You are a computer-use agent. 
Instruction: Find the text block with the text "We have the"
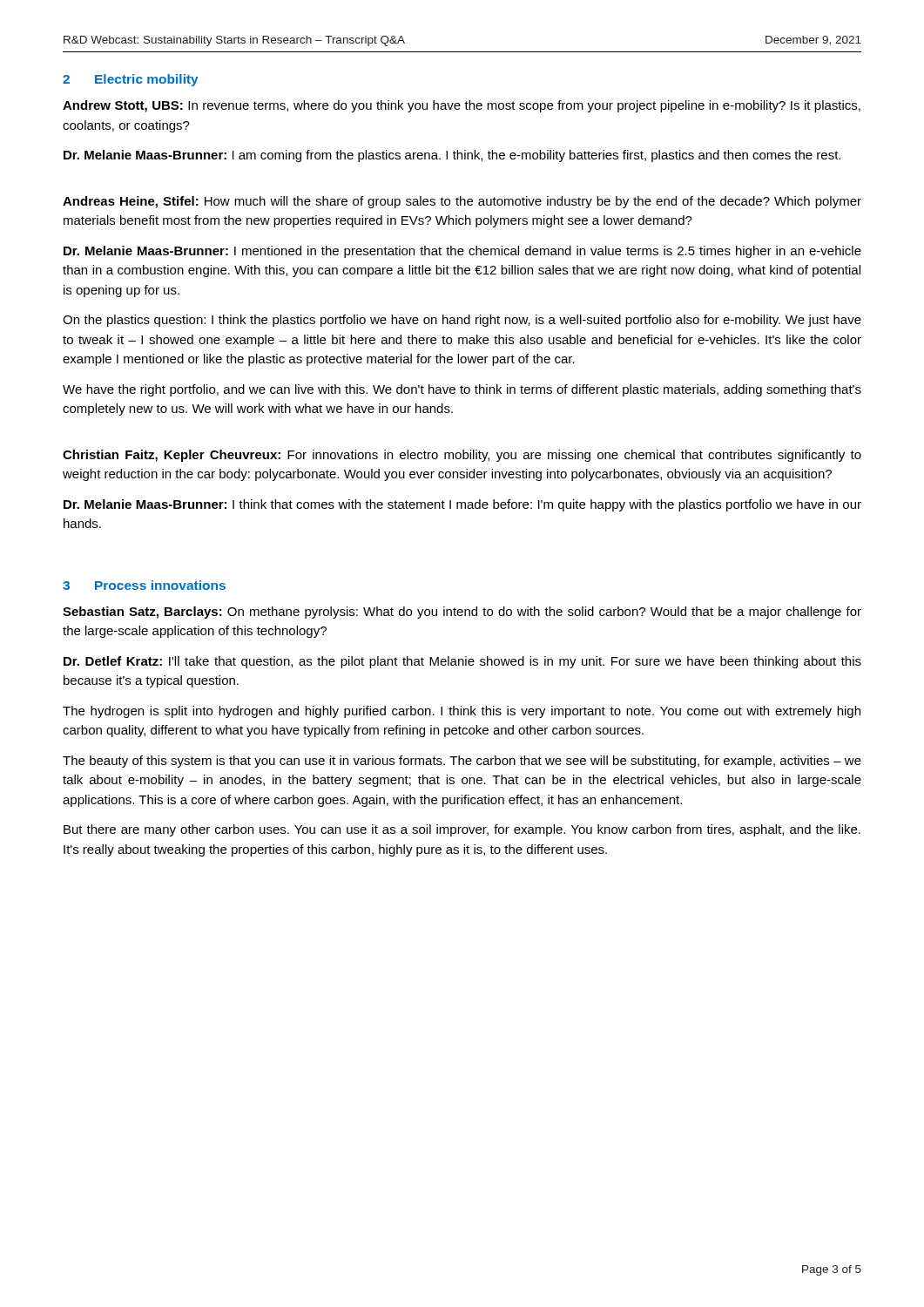click(462, 399)
